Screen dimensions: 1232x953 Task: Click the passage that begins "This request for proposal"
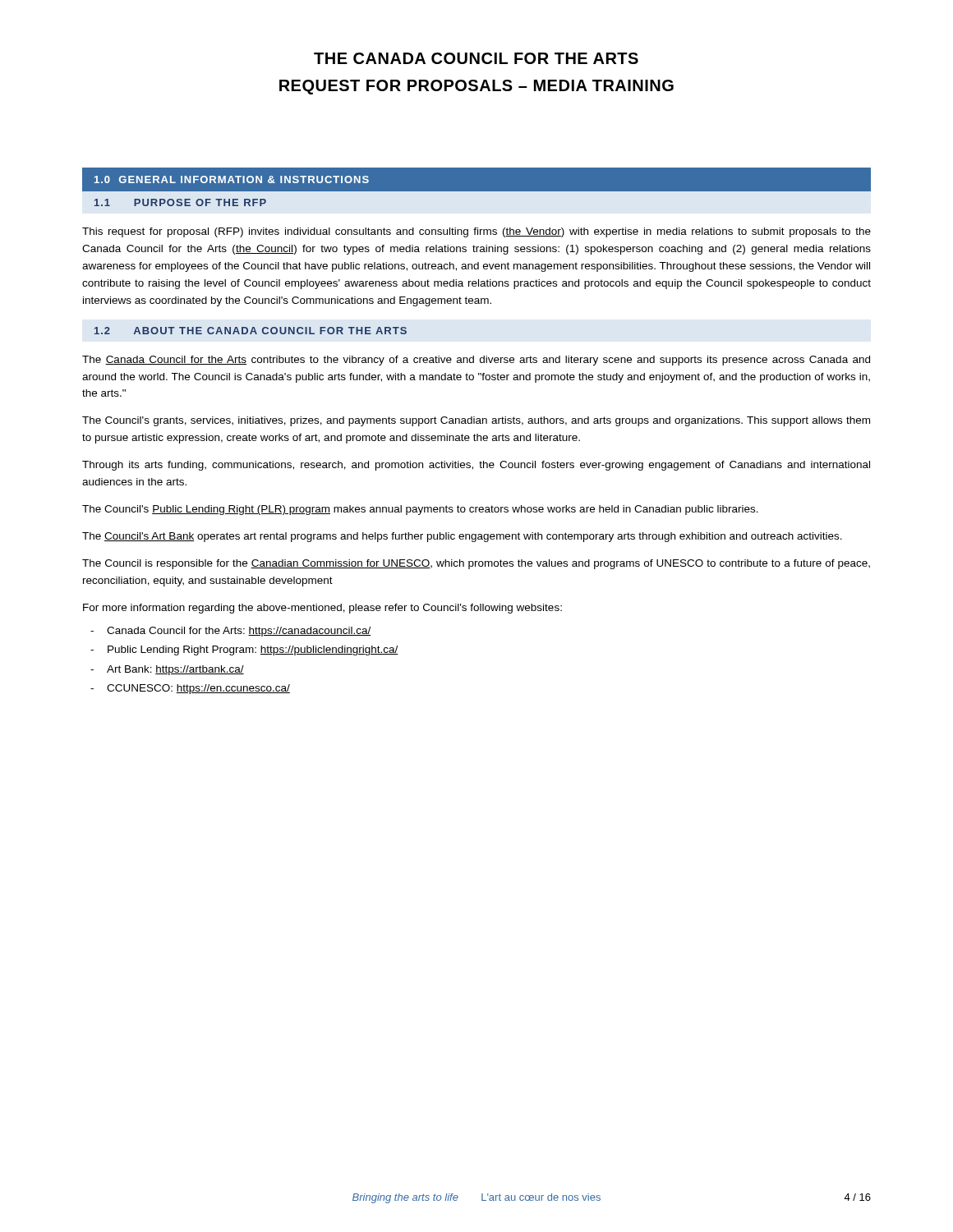(x=476, y=266)
